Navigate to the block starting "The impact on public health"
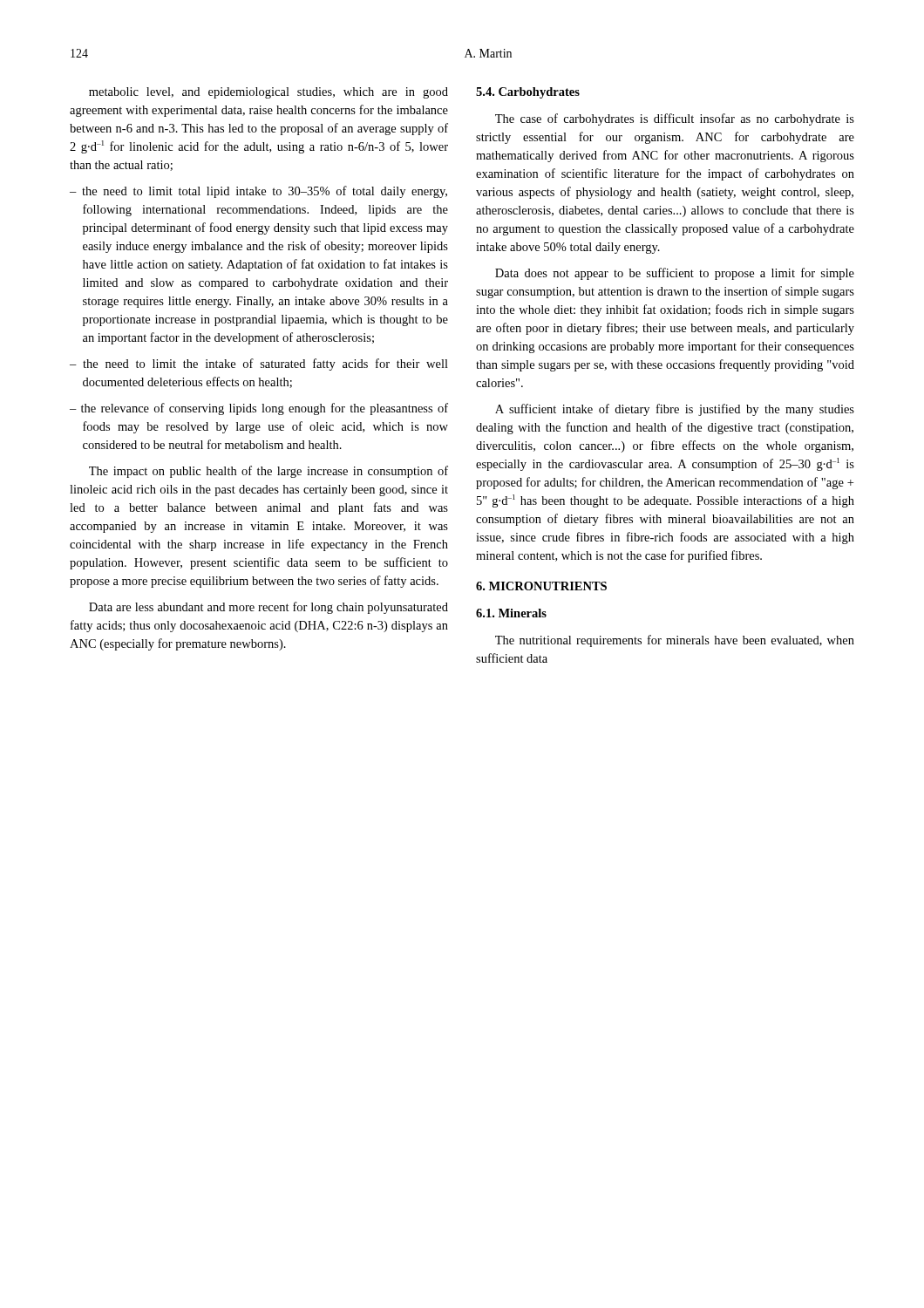The height and width of the screenshot is (1308, 924). coord(259,527)
